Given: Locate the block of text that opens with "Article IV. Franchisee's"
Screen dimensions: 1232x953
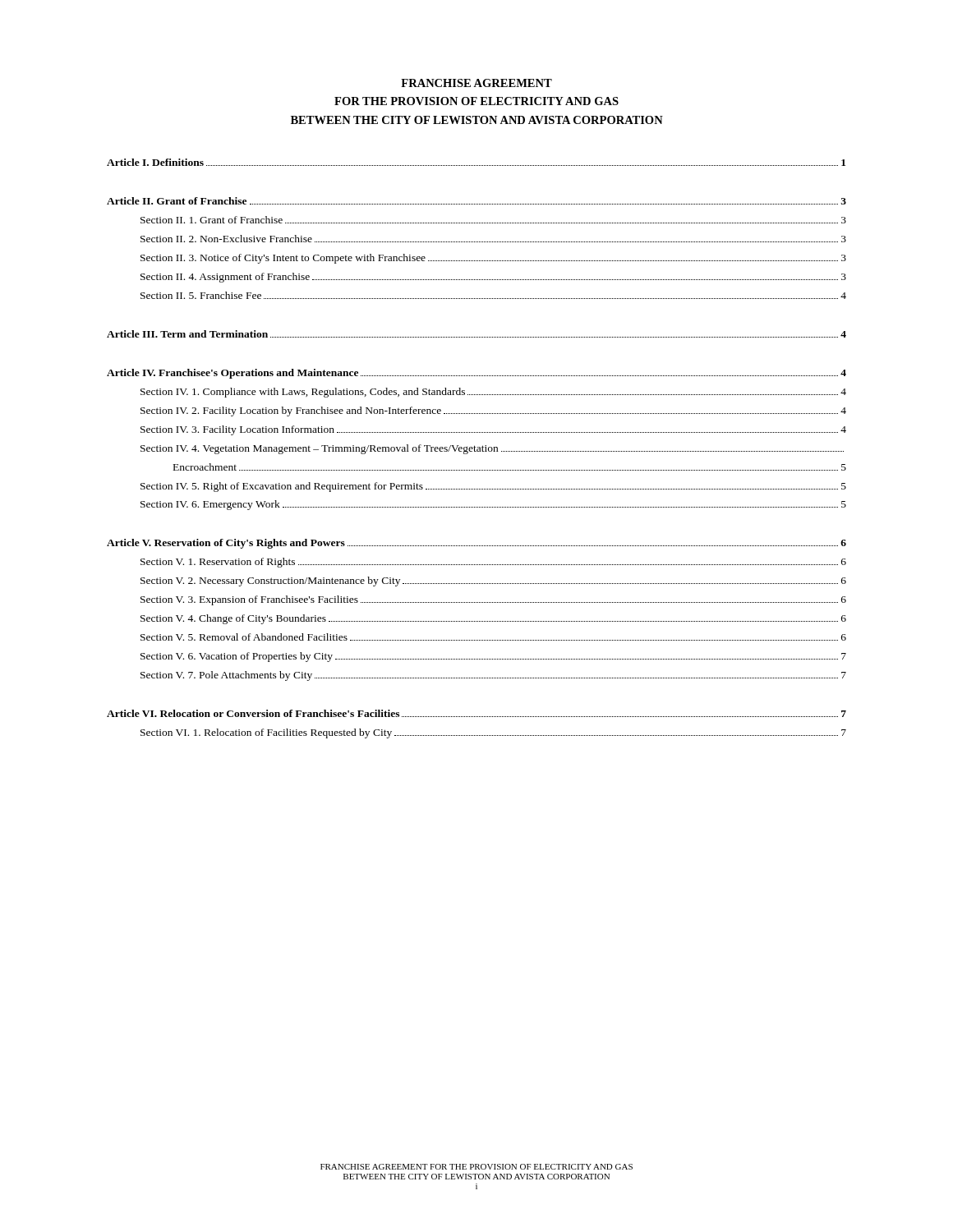Looking at the screenshot, I should [476, 373].
